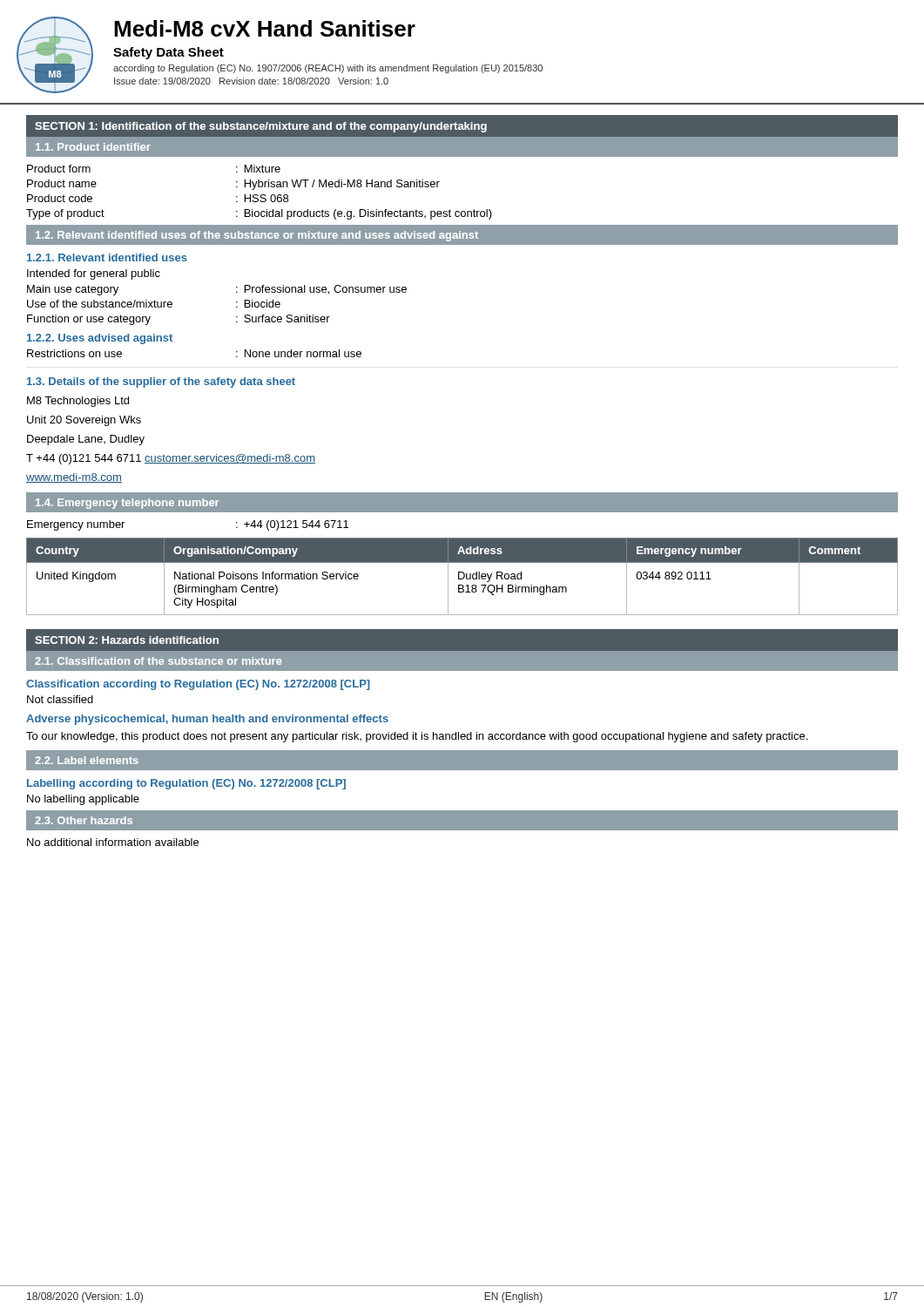Select the section header that reads "2.2. Label elements"
This screenshot has height=1307, width=924.
pyautogui.click(x=87, y=760)
